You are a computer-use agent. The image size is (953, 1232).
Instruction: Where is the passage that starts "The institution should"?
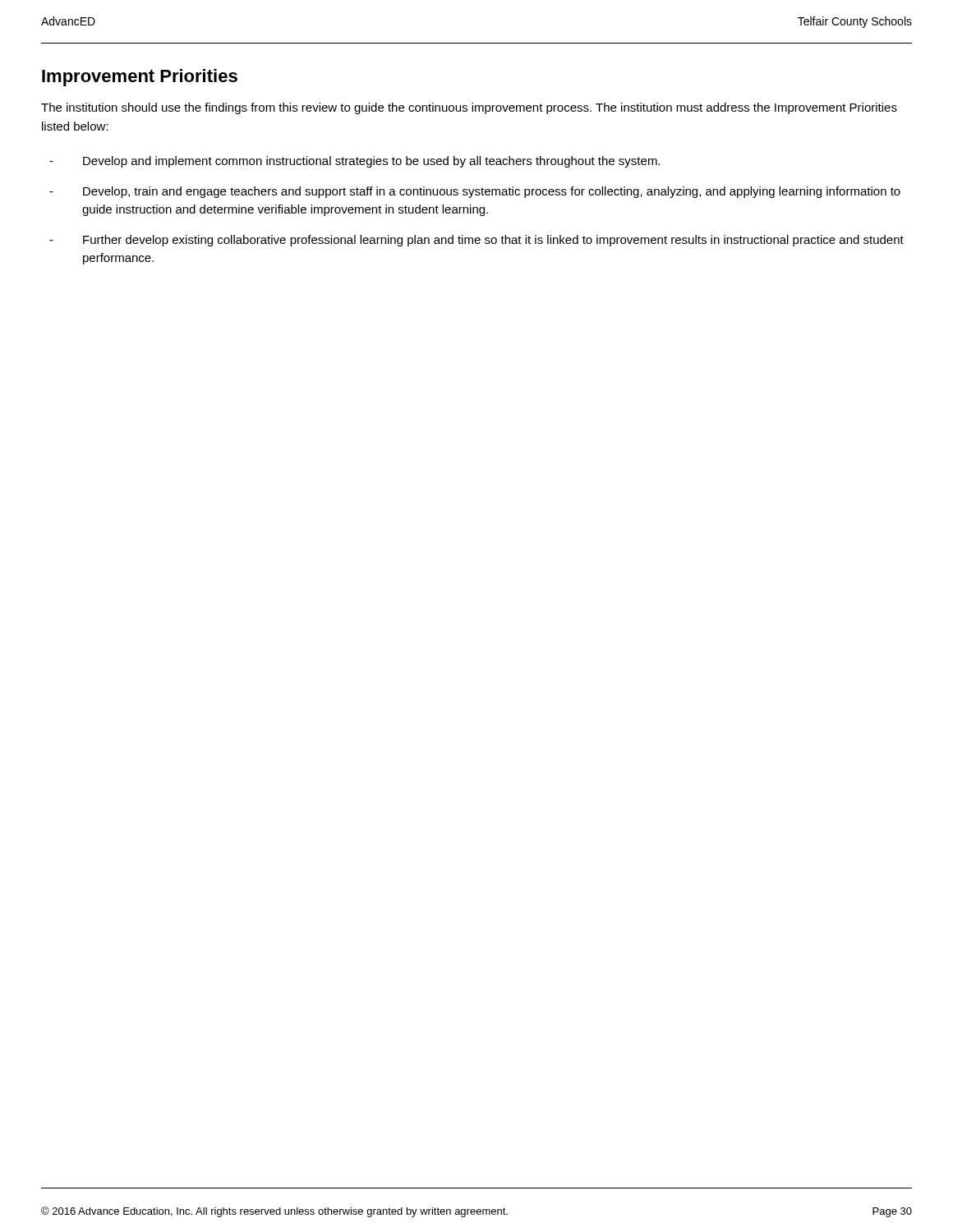click(x=469, y=116)
